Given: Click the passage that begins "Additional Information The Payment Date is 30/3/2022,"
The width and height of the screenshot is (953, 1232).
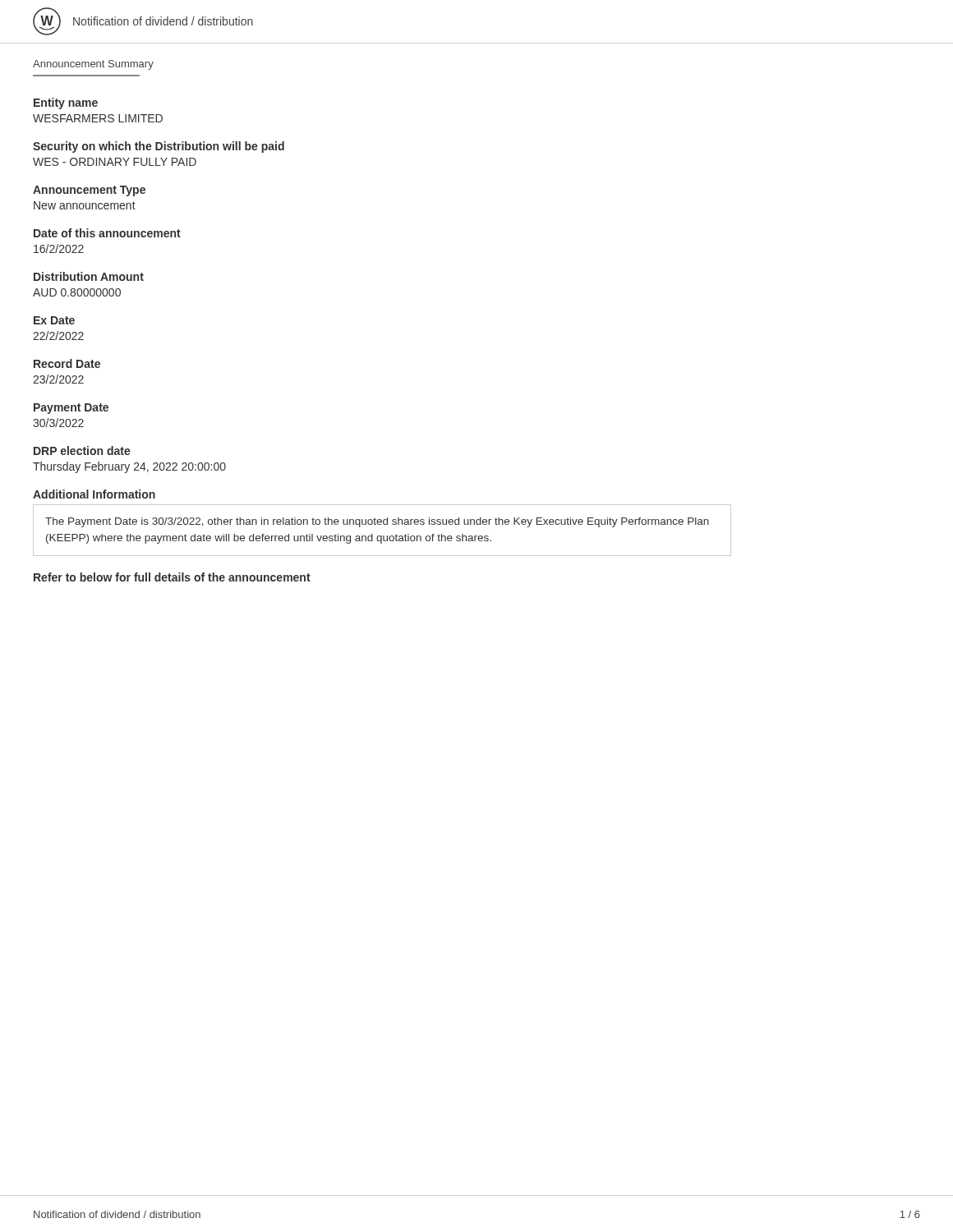Looking at the screenshot, I should click(x=403, y=522).
